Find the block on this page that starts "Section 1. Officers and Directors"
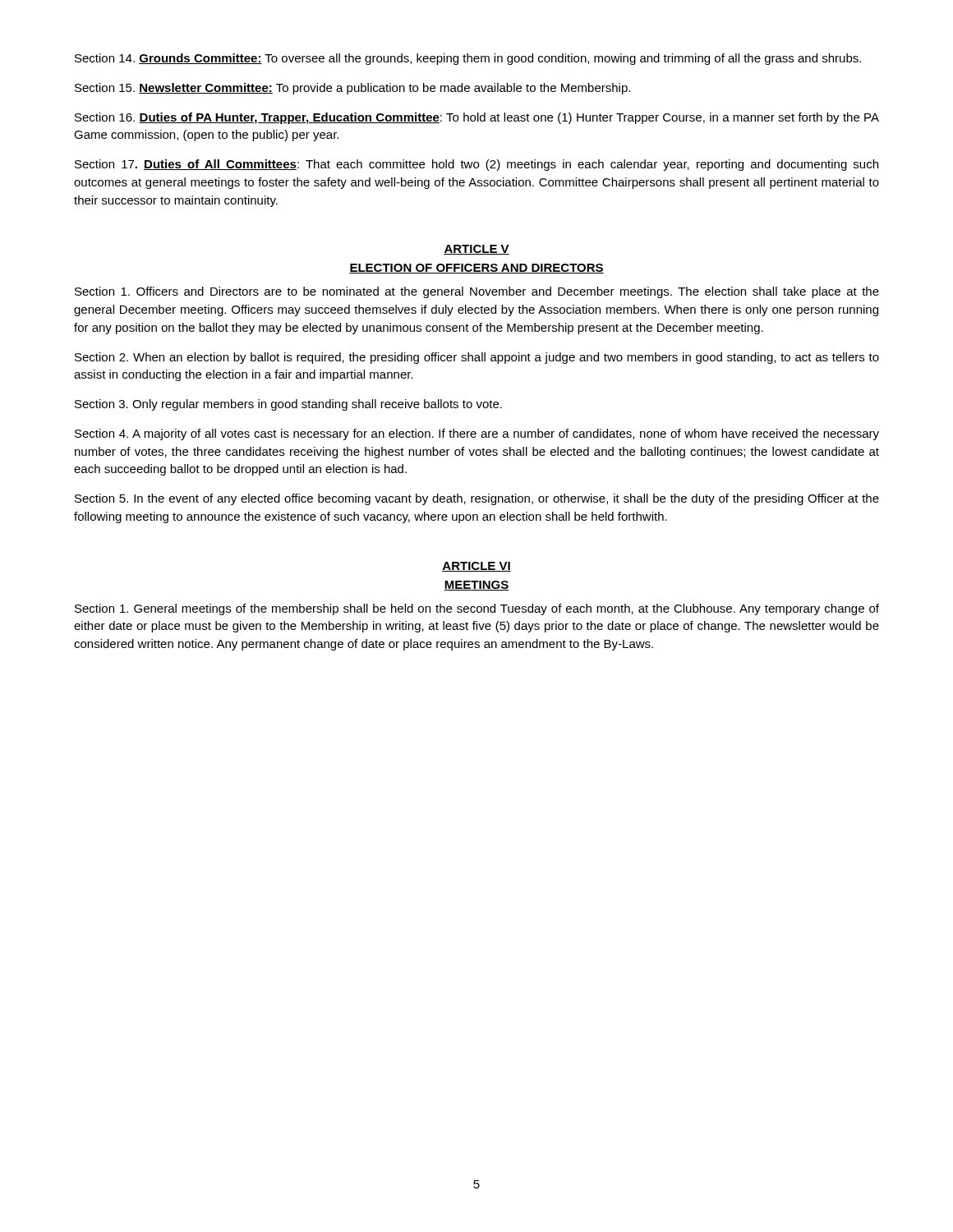Image resolution: width=953 pixels, height=1232 pixels. 476,309
